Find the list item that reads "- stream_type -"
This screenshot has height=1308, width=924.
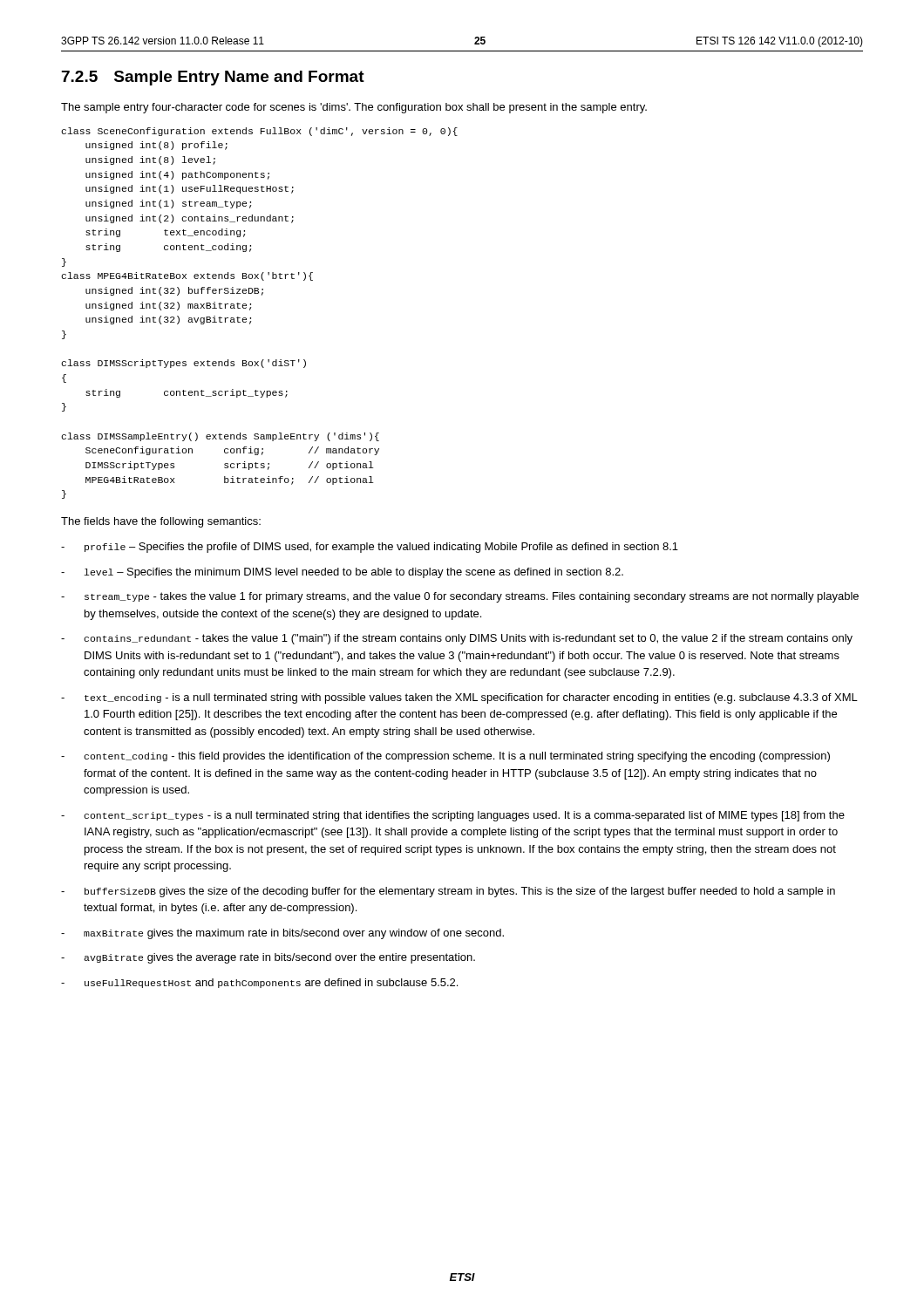(462, 605)
